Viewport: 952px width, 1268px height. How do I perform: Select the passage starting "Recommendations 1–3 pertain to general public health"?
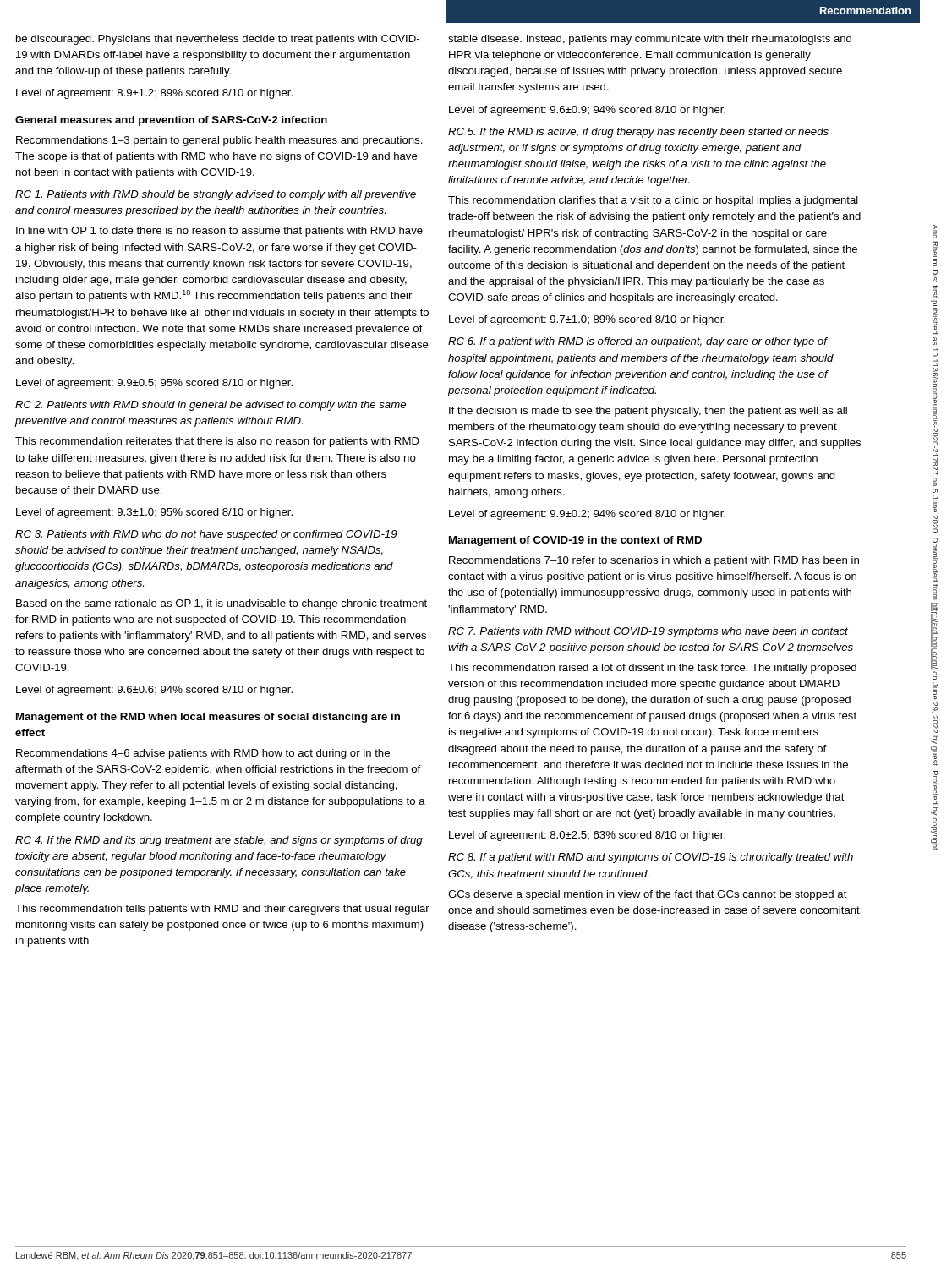(x=222, y=415)
